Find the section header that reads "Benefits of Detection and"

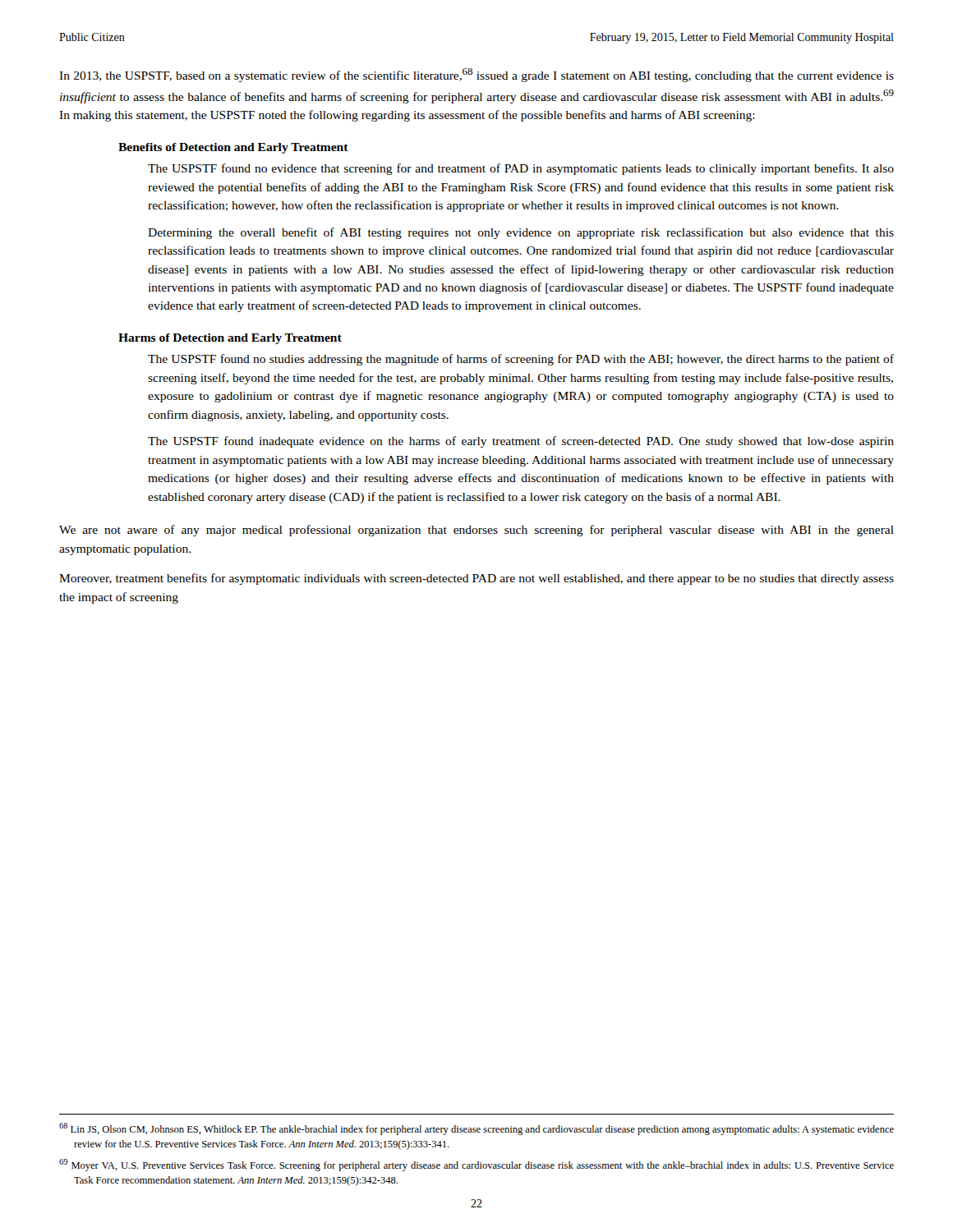click(233, 146)
